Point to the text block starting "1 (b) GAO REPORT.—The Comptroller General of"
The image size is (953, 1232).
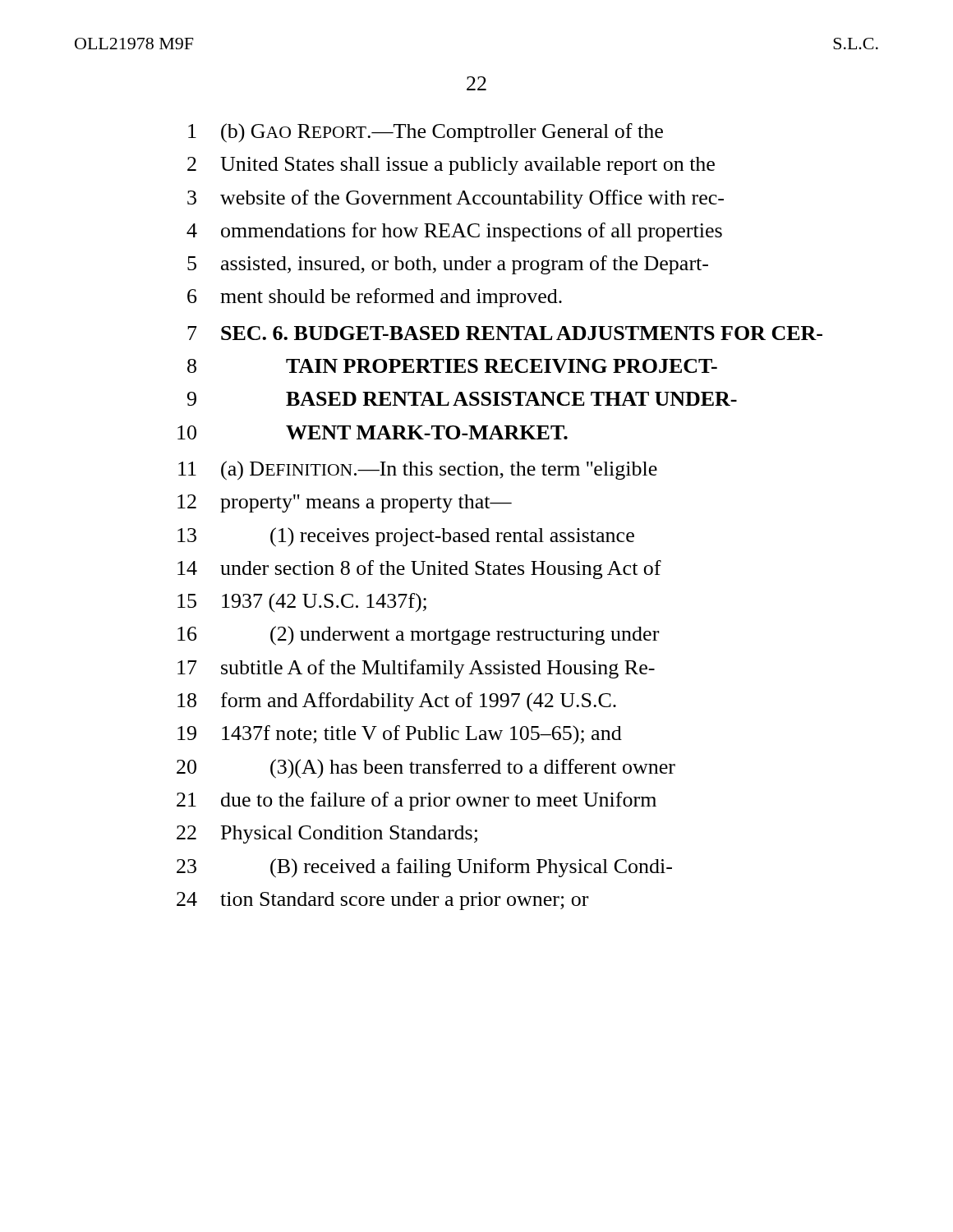[501, 132]
